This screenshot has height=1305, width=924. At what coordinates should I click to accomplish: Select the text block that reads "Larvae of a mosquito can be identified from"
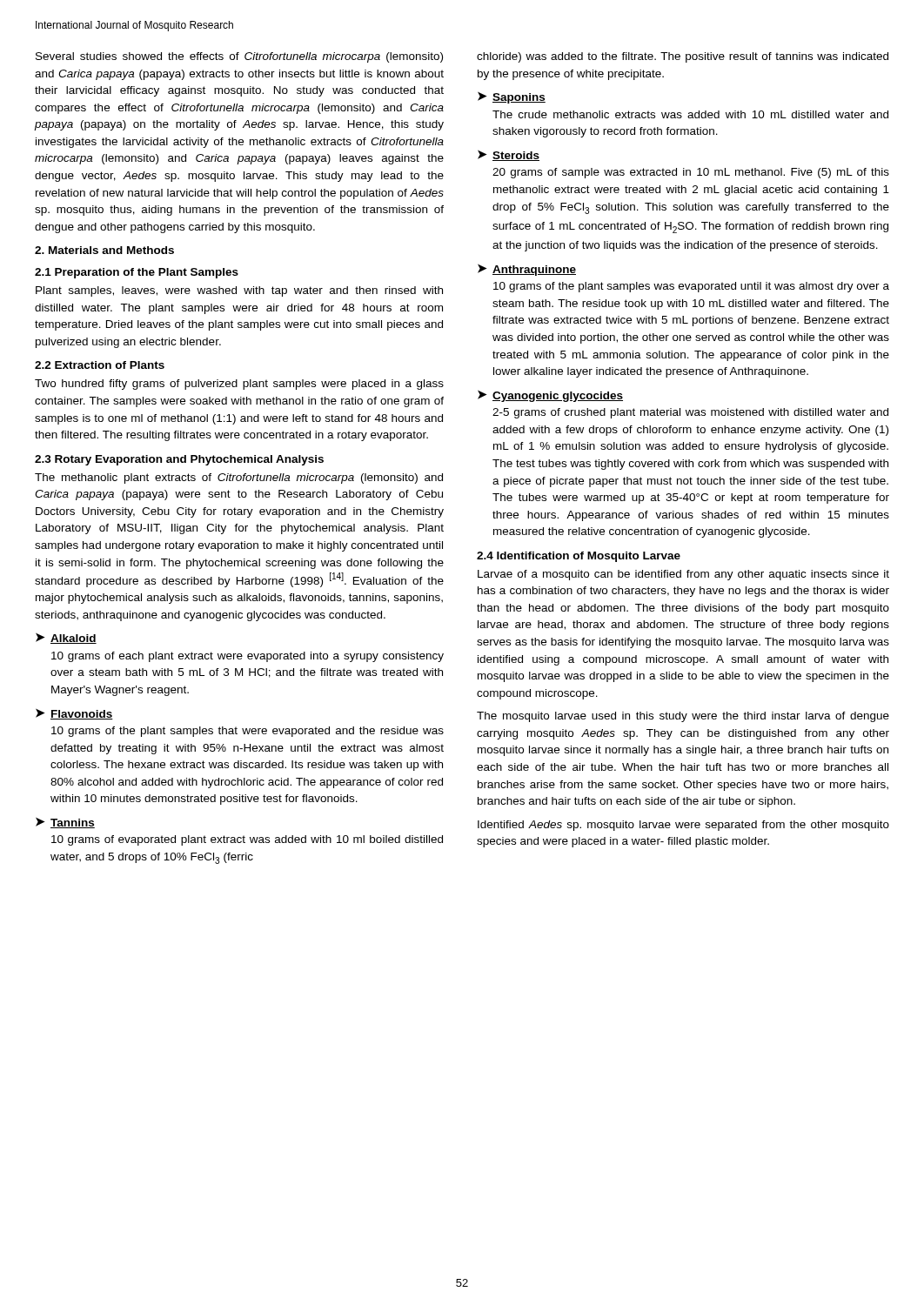click(x=683, y=708)
